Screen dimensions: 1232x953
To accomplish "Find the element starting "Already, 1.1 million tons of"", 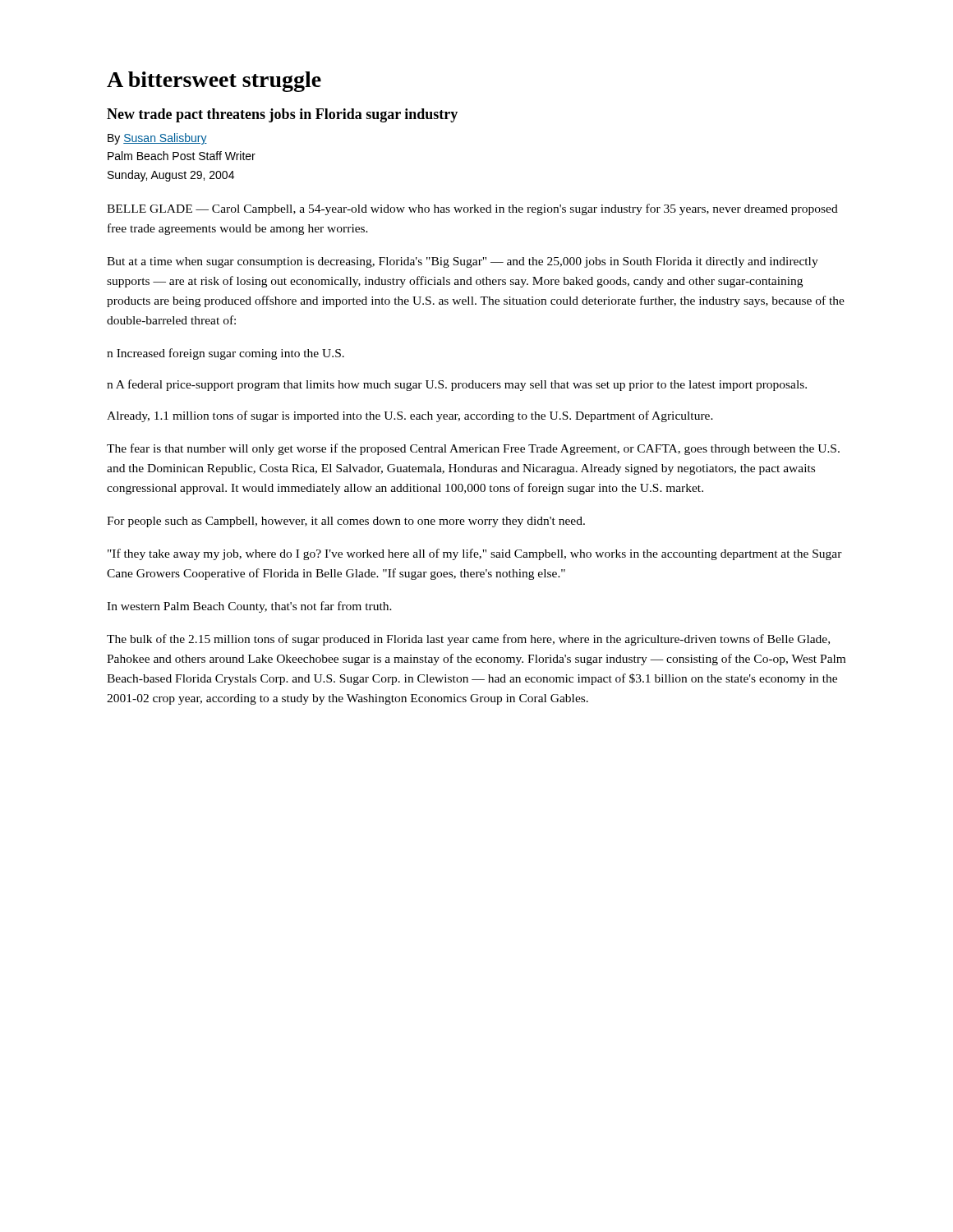I will [x=410, y=415].
